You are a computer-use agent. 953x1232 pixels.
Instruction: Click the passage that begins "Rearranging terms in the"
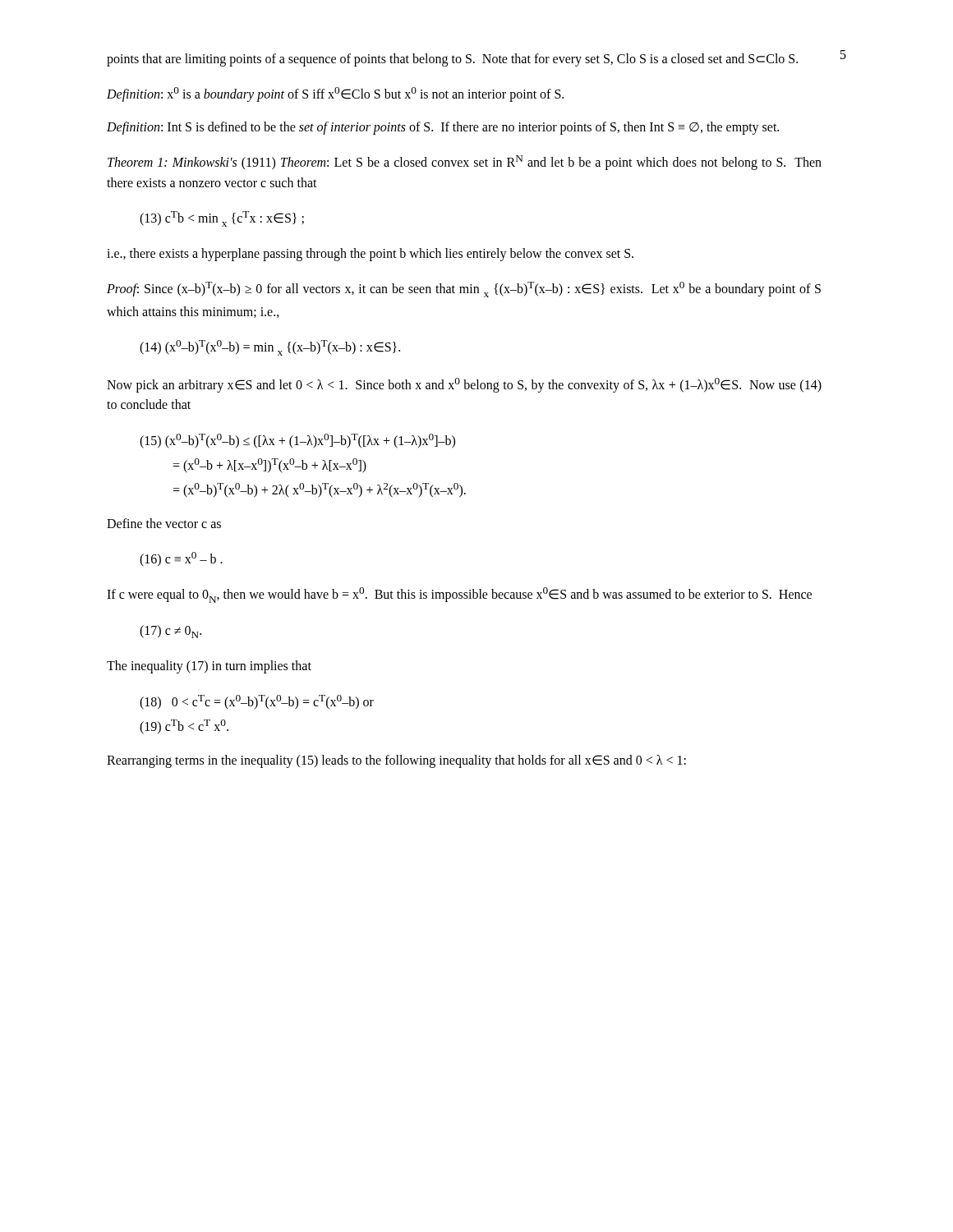coord(397,760)
